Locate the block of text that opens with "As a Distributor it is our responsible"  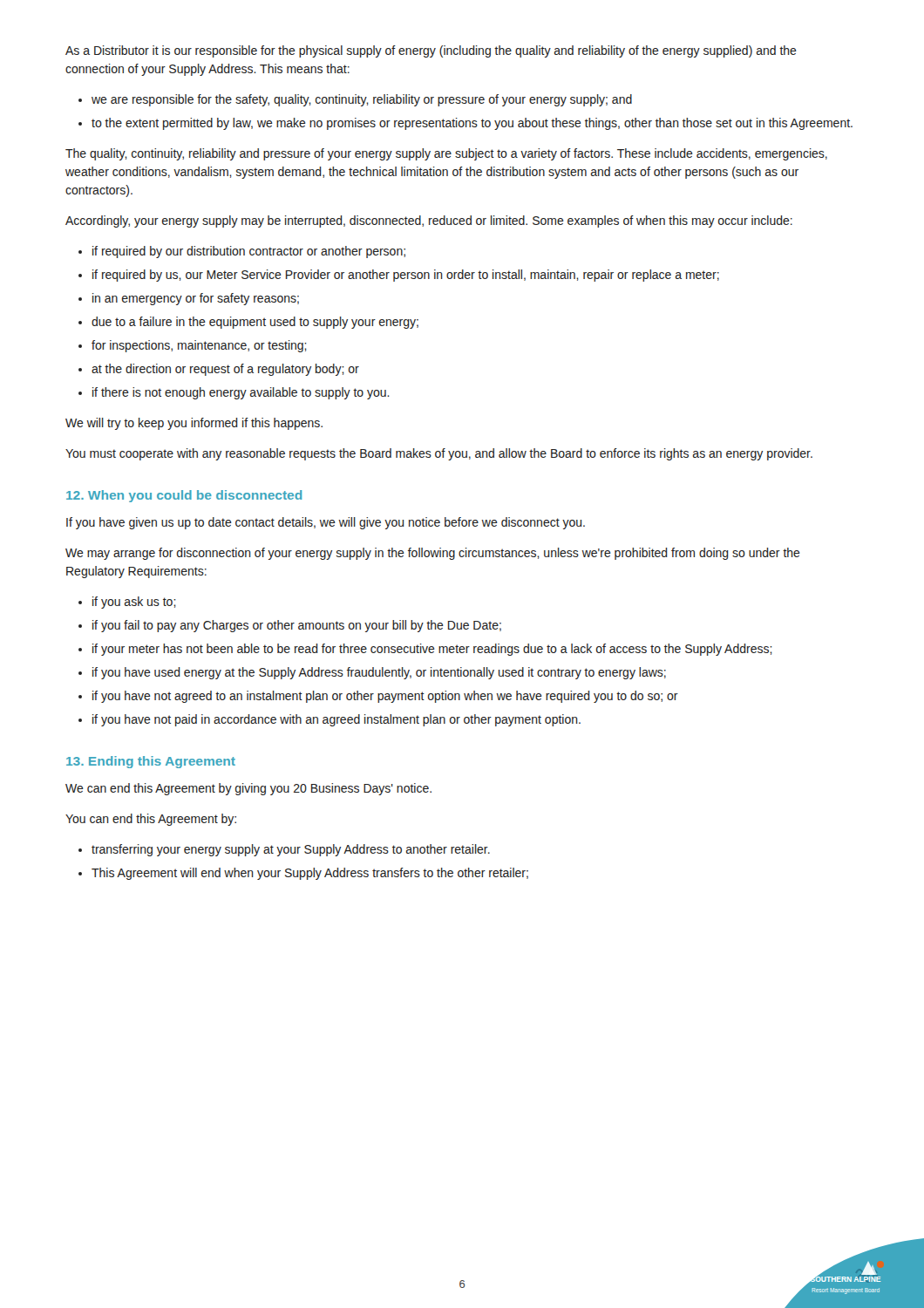pyautogui.click(x=431, y=60)
